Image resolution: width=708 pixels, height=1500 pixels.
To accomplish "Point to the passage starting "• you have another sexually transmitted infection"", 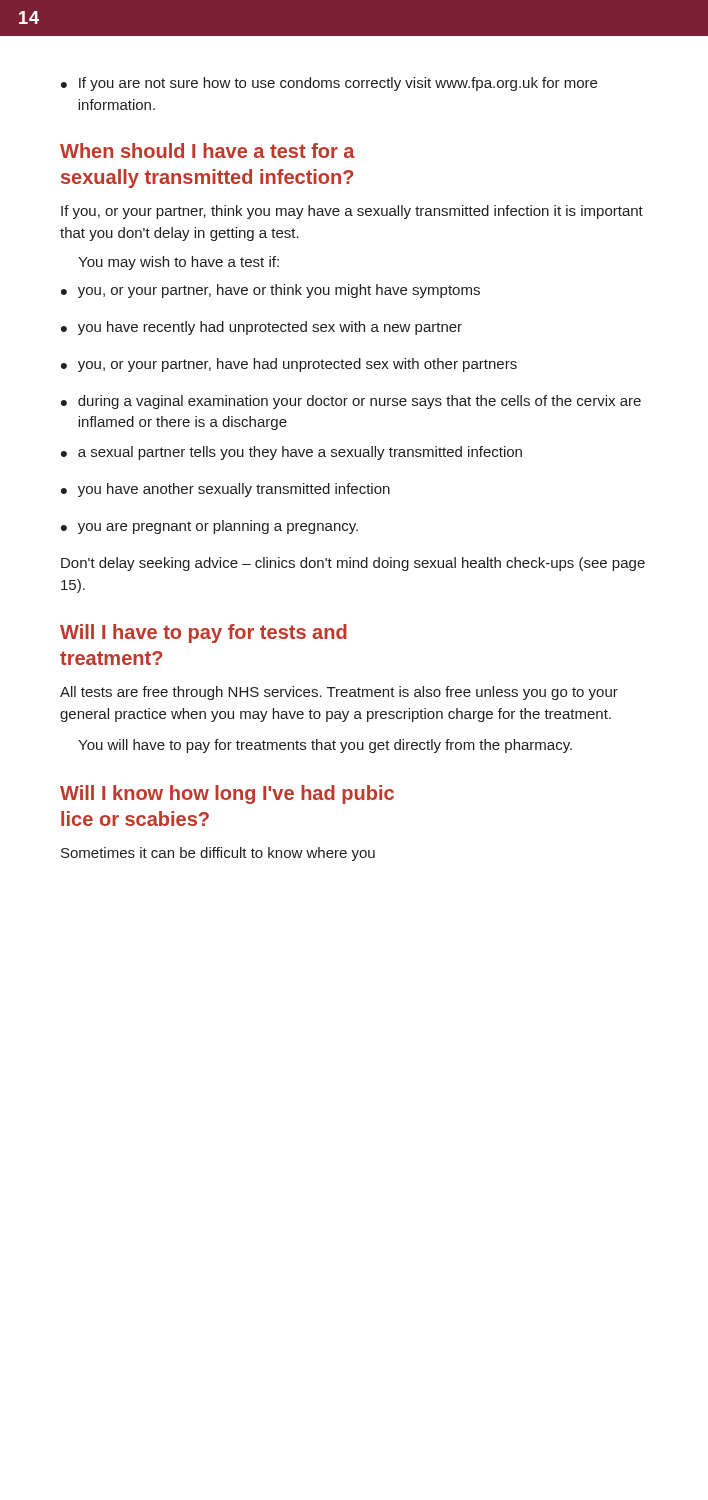I will [x=225, y=493].
